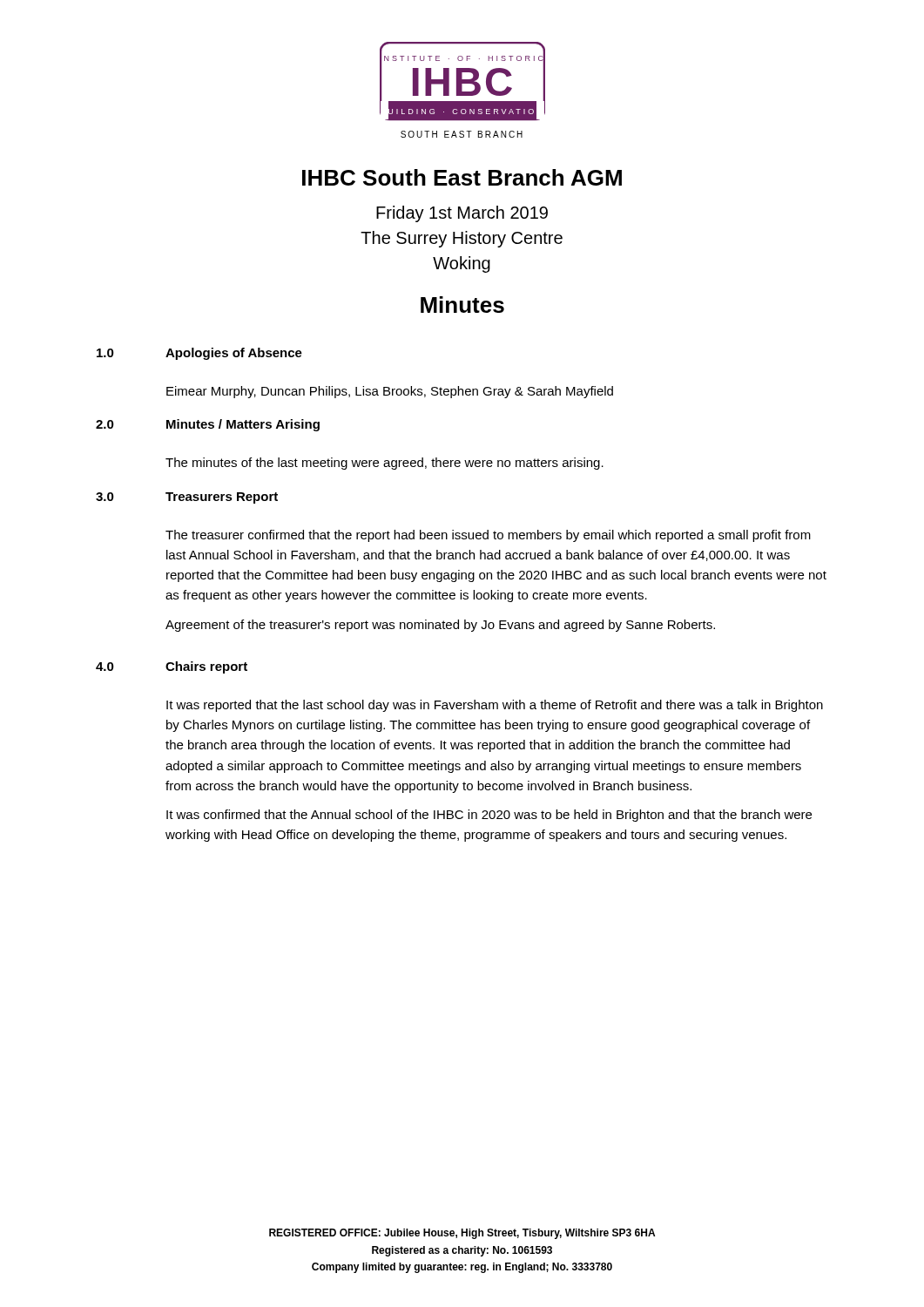The width and height of the screenshot is (924, 1307).
Task: Find "1.0 Apologies of Absence" on this page
Action: tap(199, 354)
